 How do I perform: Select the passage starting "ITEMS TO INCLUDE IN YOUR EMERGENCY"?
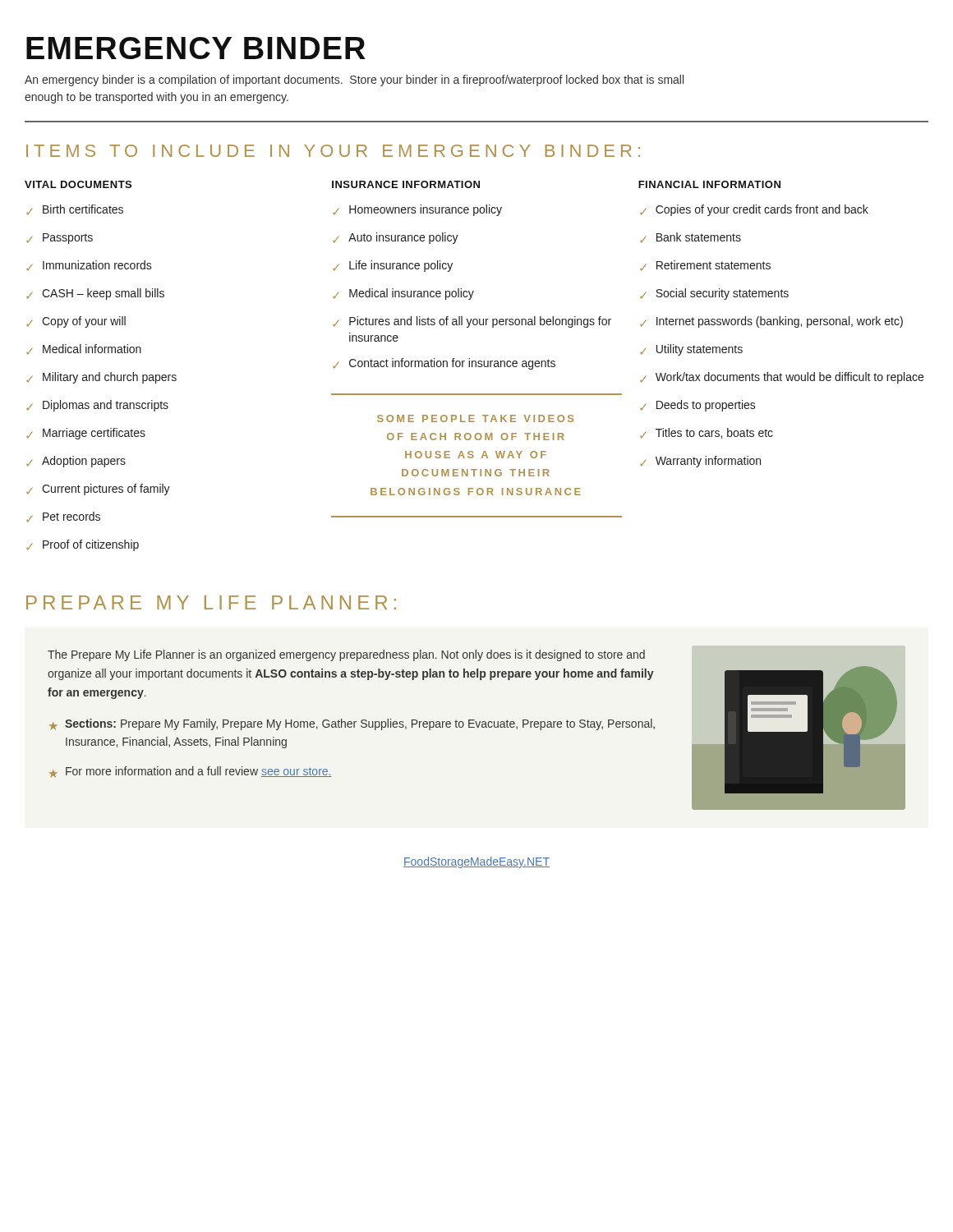476,151
